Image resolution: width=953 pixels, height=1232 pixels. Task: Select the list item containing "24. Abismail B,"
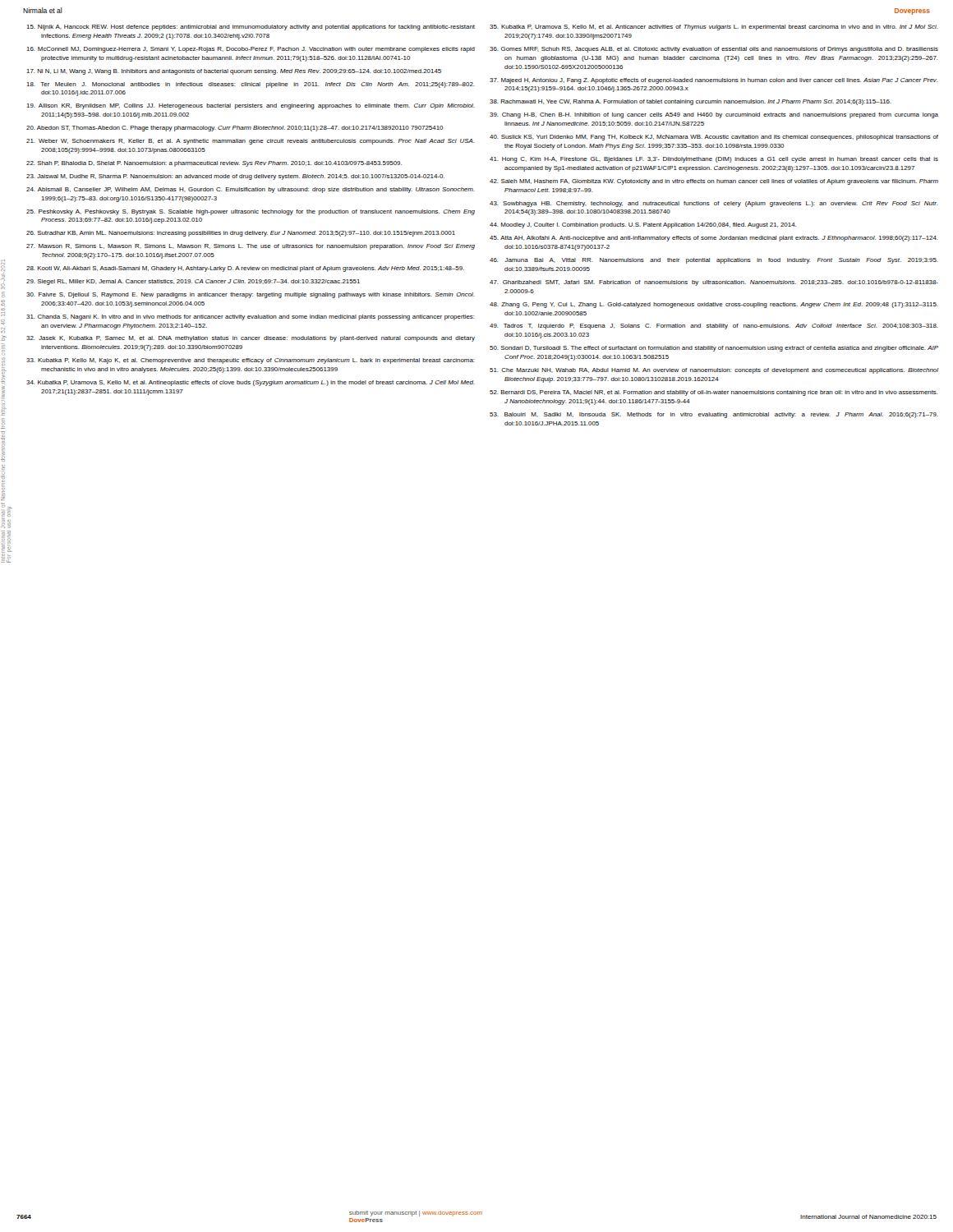coord(251,194)
